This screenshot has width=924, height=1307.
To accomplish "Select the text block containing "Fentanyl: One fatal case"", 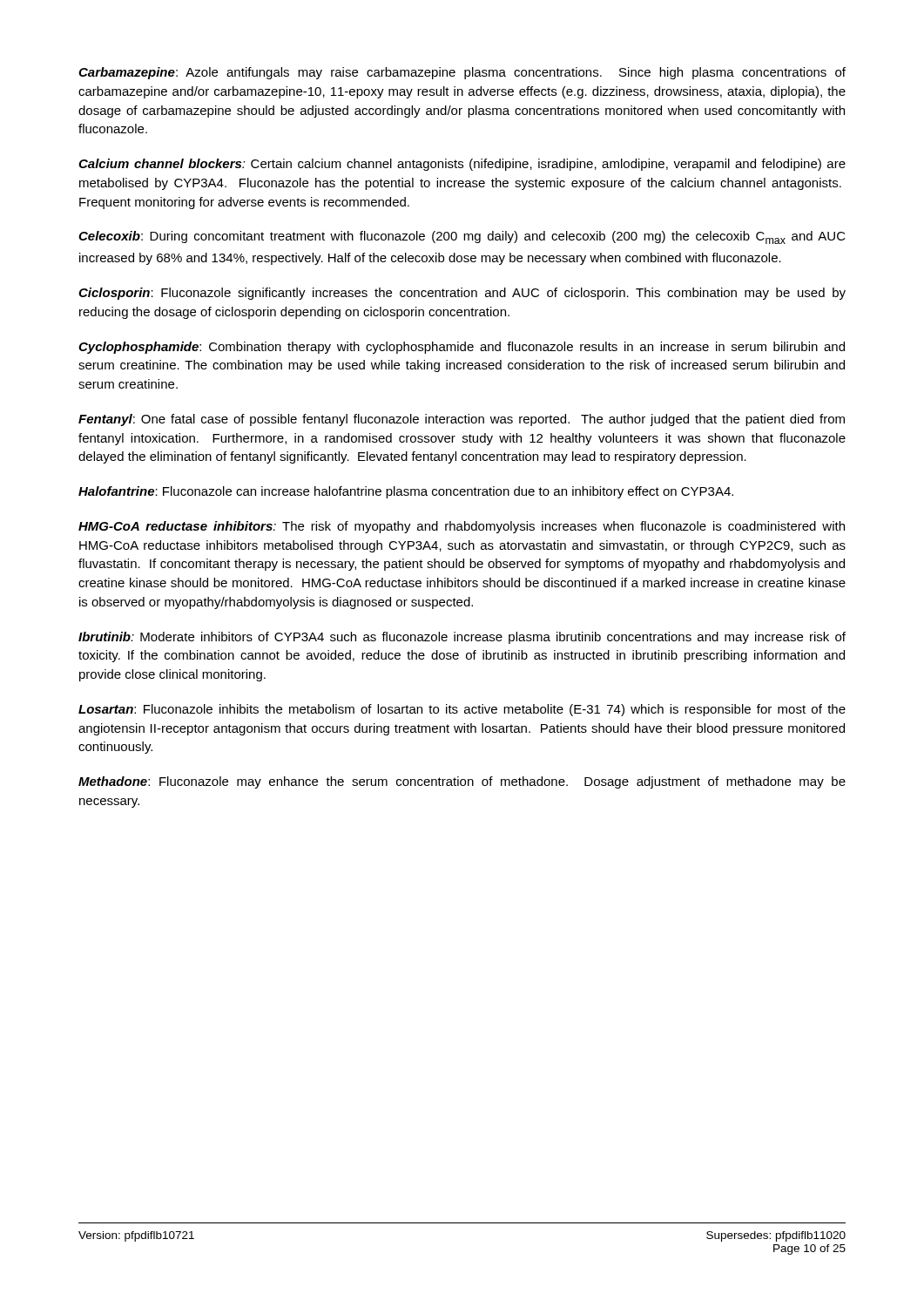I will tap(462, 438).
